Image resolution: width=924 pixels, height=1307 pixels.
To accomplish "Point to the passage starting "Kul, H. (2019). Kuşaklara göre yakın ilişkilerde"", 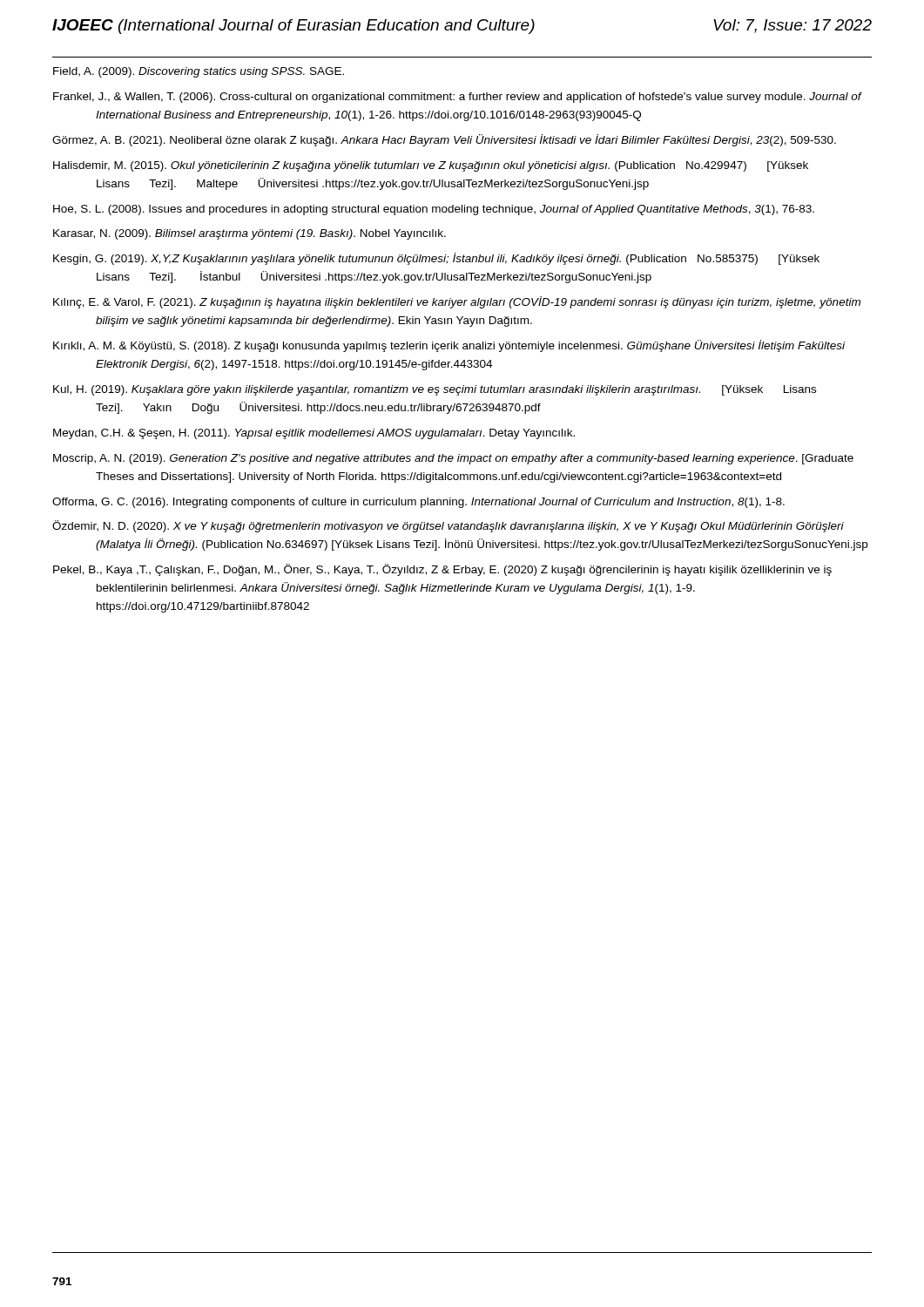I will coord(443,398).
